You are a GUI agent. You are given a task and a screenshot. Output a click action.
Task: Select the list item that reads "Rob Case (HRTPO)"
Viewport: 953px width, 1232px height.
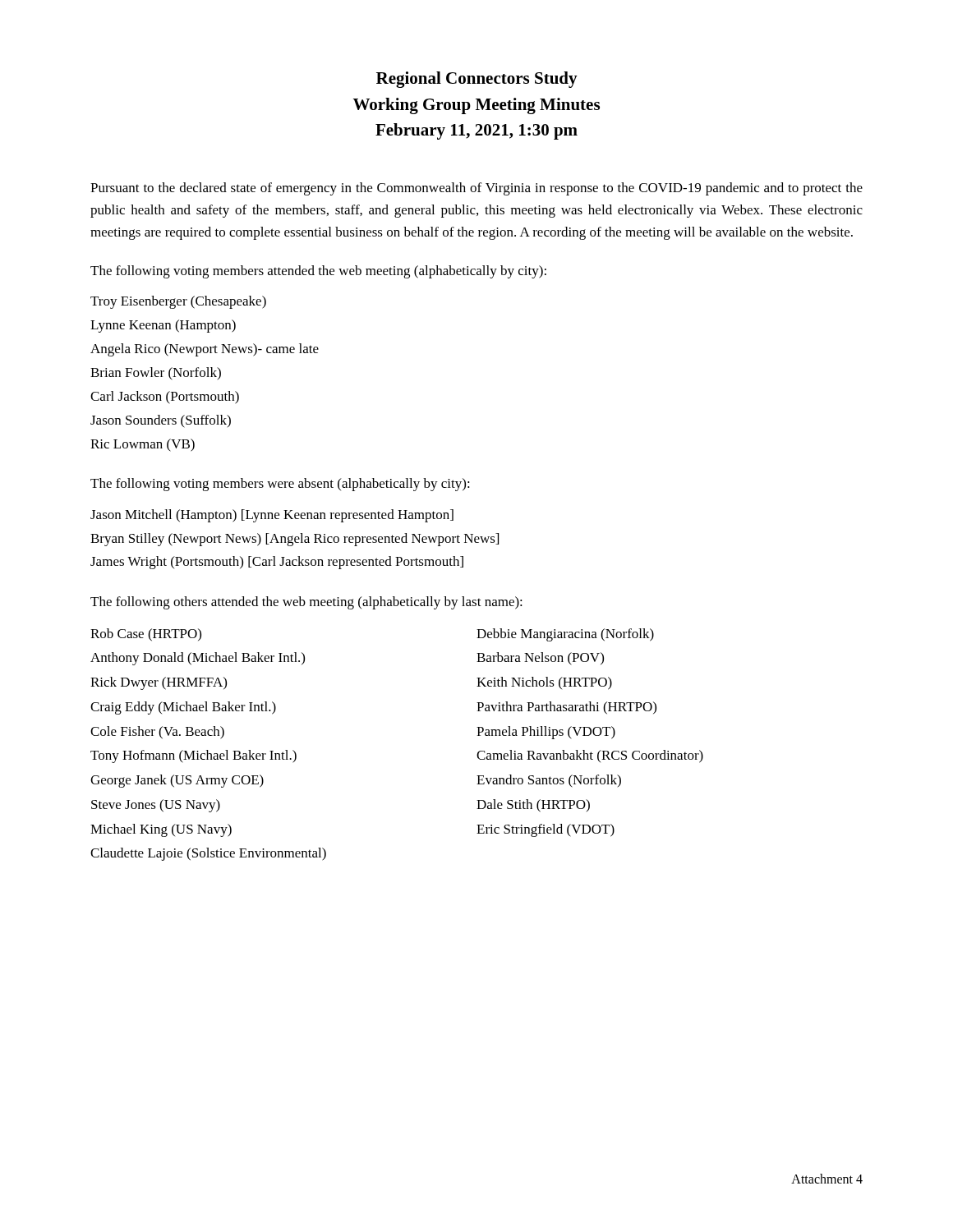coord(146,633)
